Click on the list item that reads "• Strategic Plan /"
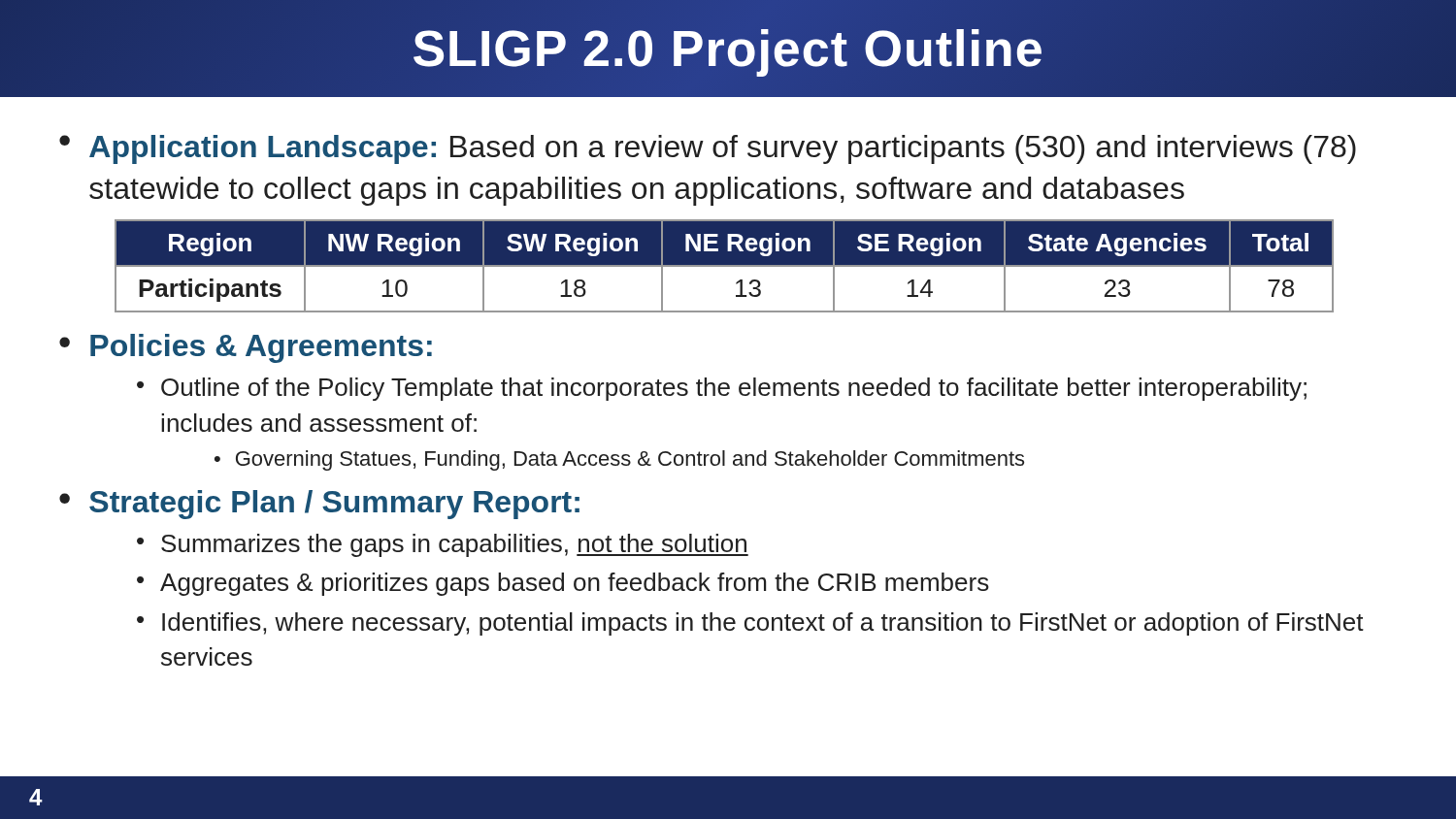 [x=320, y=502]
